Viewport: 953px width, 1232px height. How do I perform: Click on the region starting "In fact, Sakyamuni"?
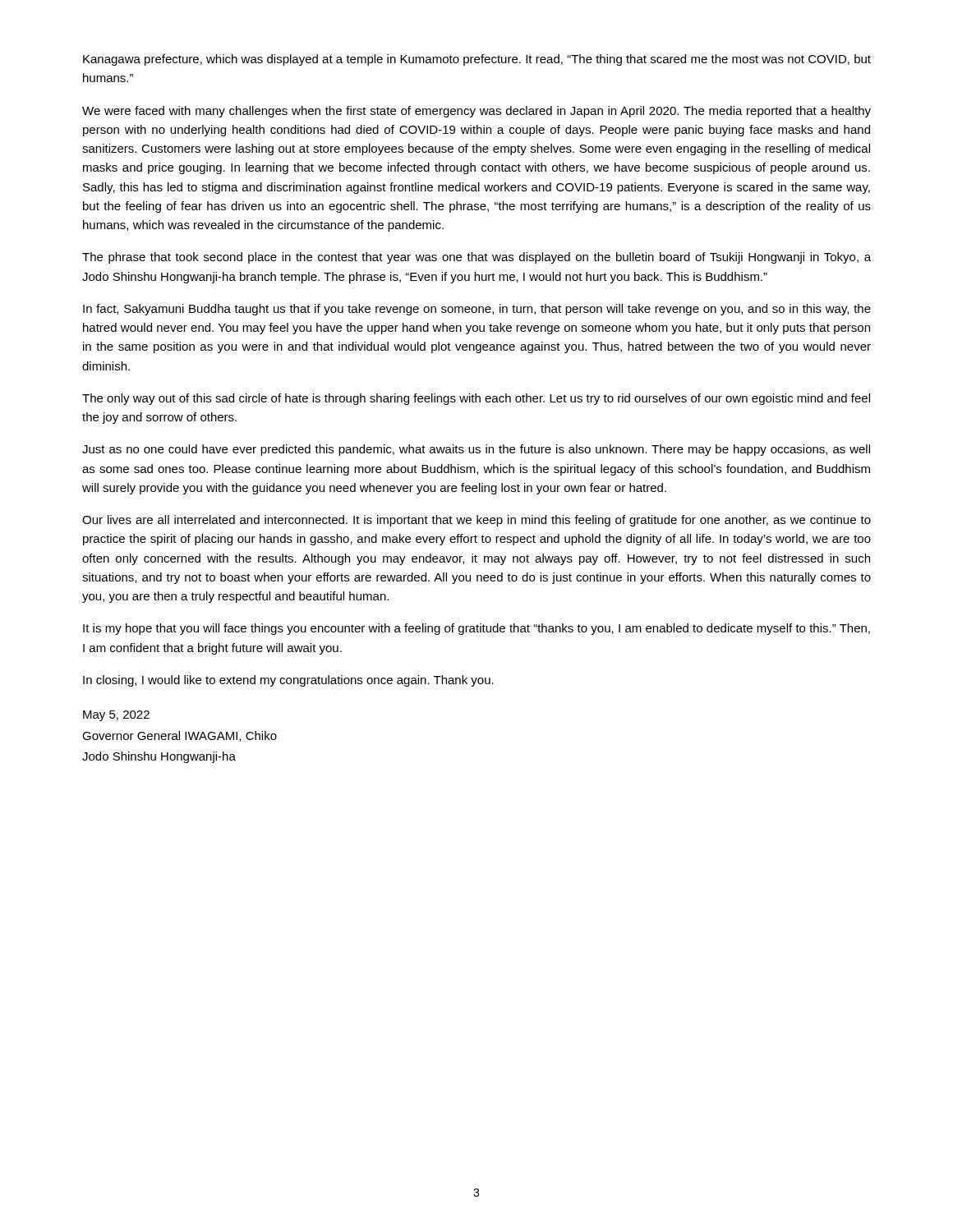pos(476,337)
